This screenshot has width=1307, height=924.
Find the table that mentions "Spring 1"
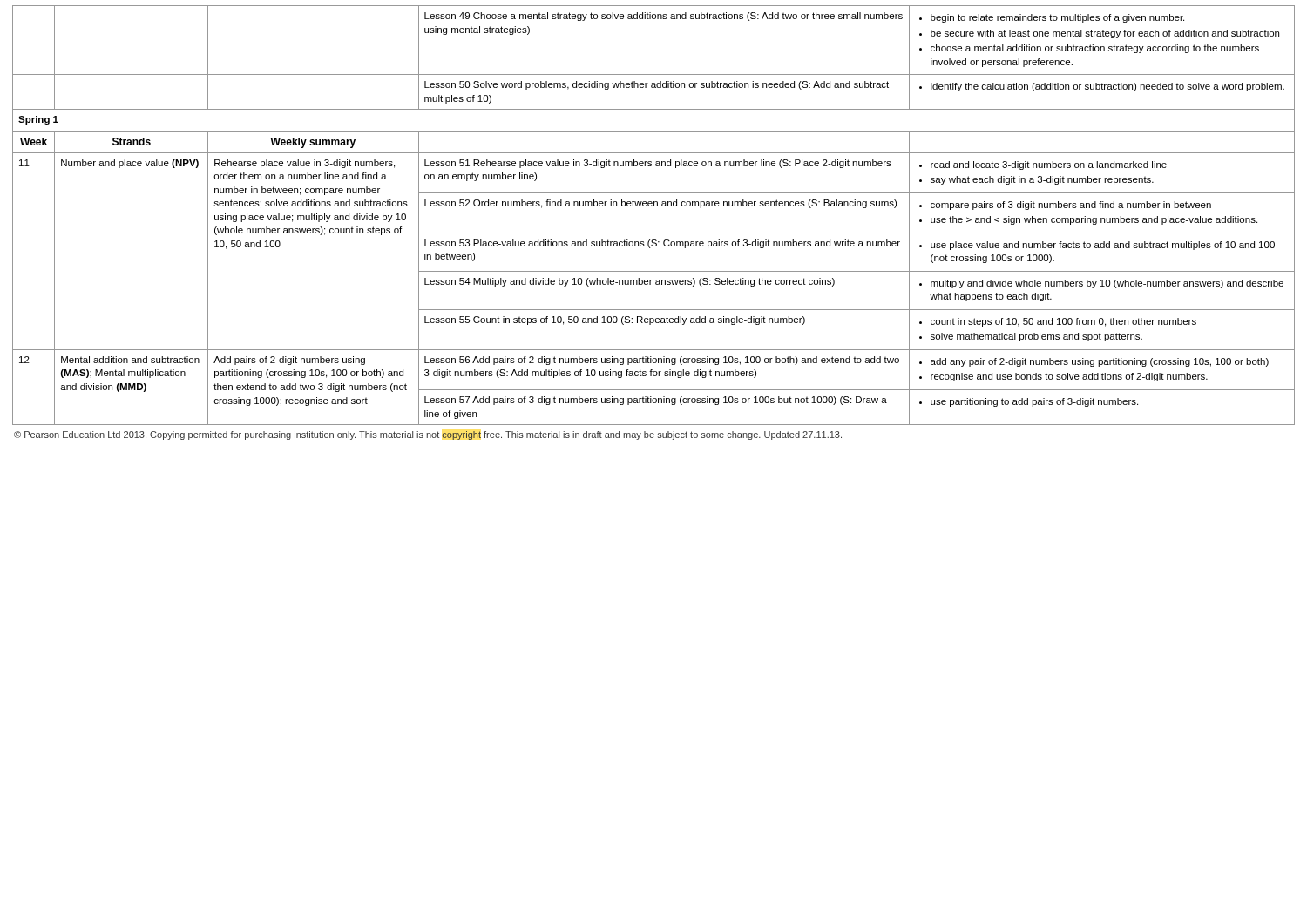(x=654, y=215)
